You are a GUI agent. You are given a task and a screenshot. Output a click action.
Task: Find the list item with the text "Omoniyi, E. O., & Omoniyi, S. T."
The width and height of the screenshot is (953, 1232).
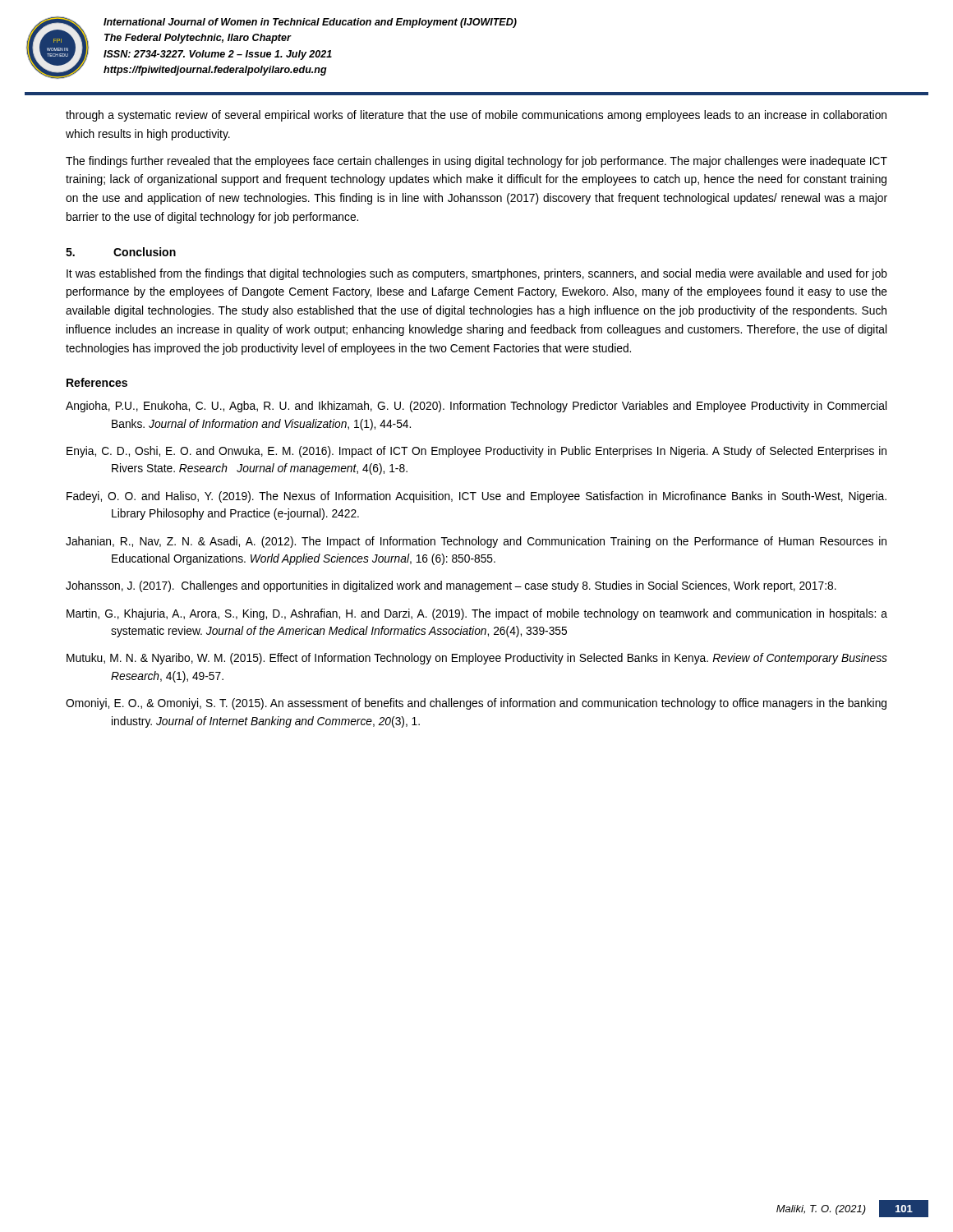[476, 712]
